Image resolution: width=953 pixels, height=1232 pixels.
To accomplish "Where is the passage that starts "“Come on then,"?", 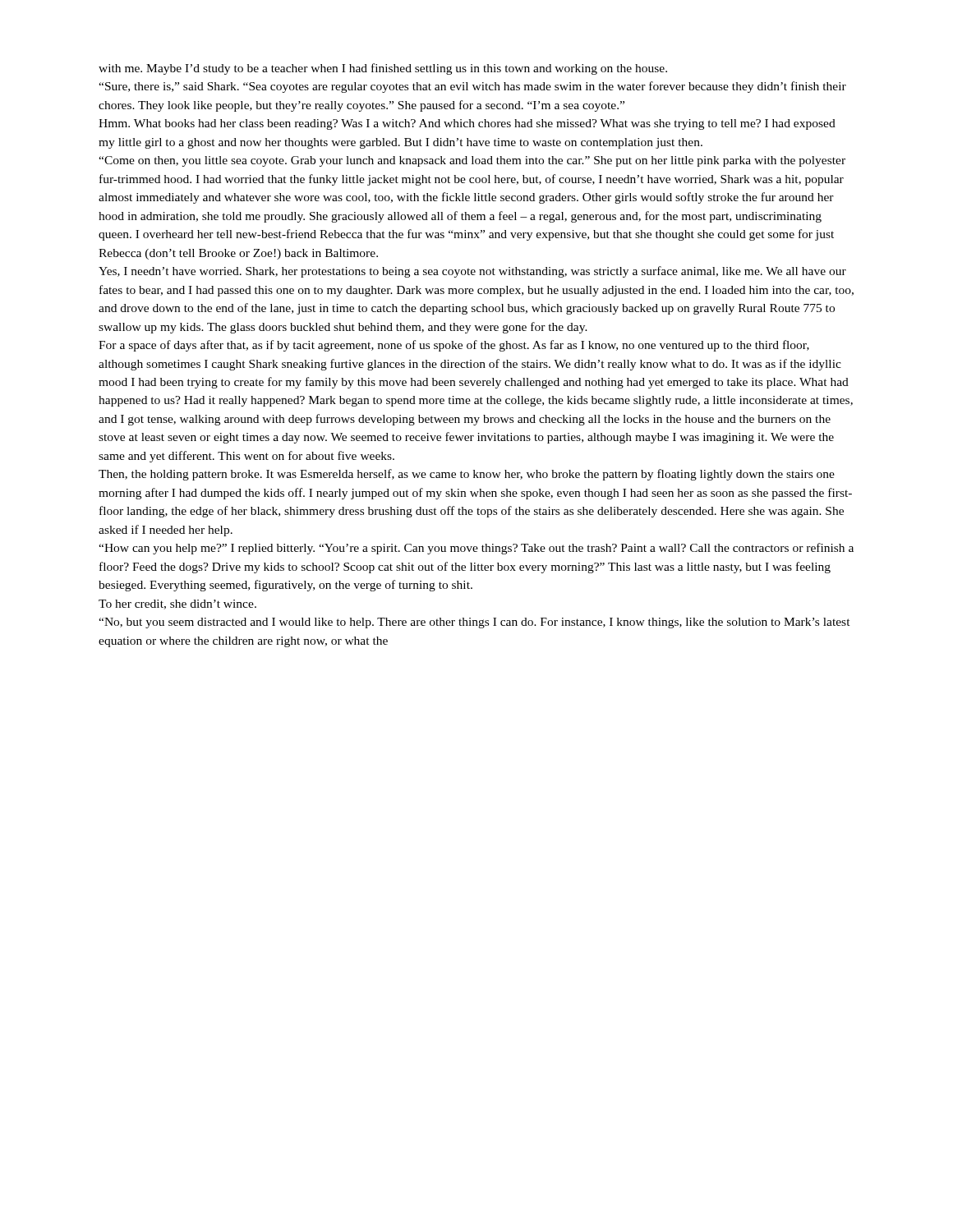I will point(476,207).
